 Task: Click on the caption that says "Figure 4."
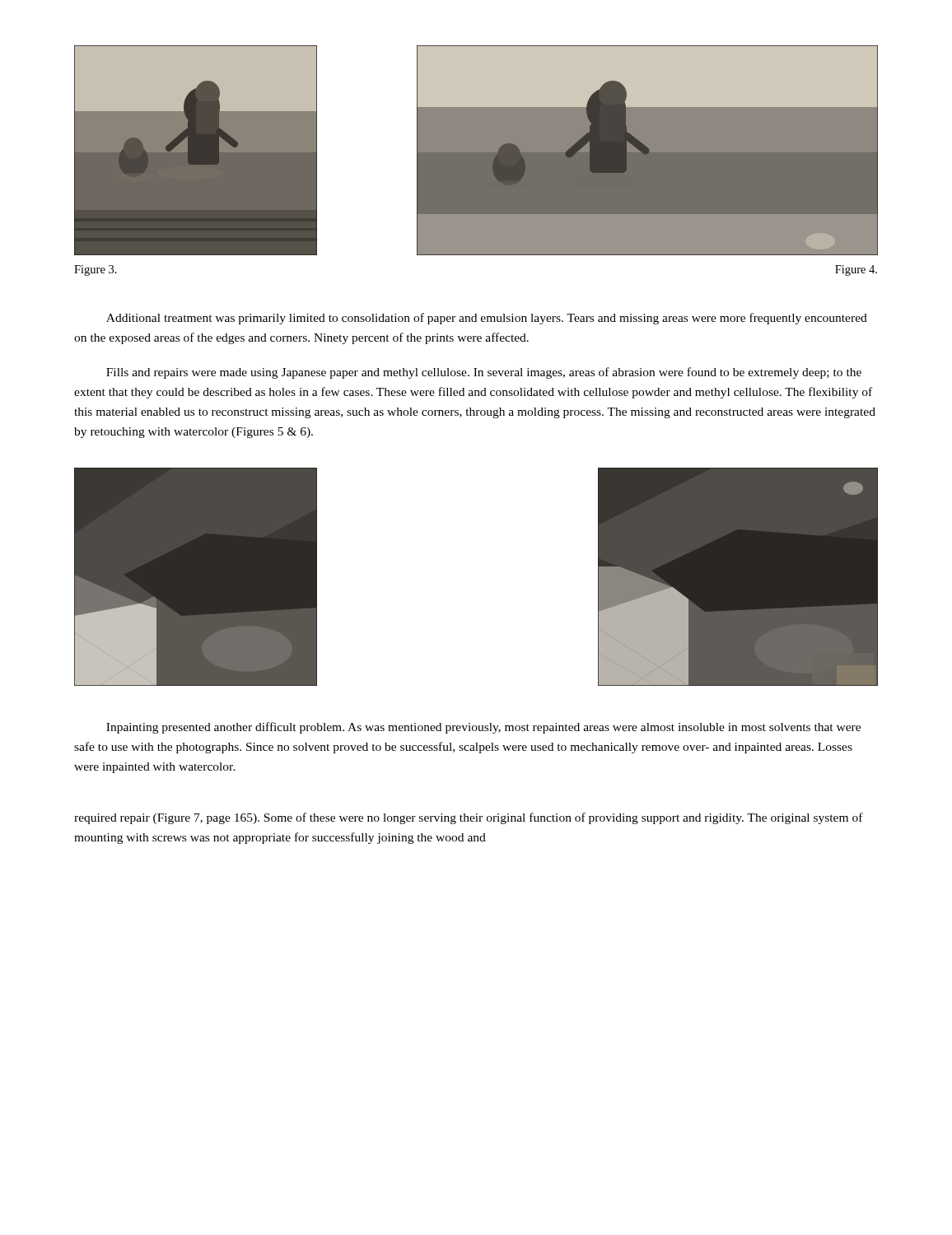tap(856, 269)
